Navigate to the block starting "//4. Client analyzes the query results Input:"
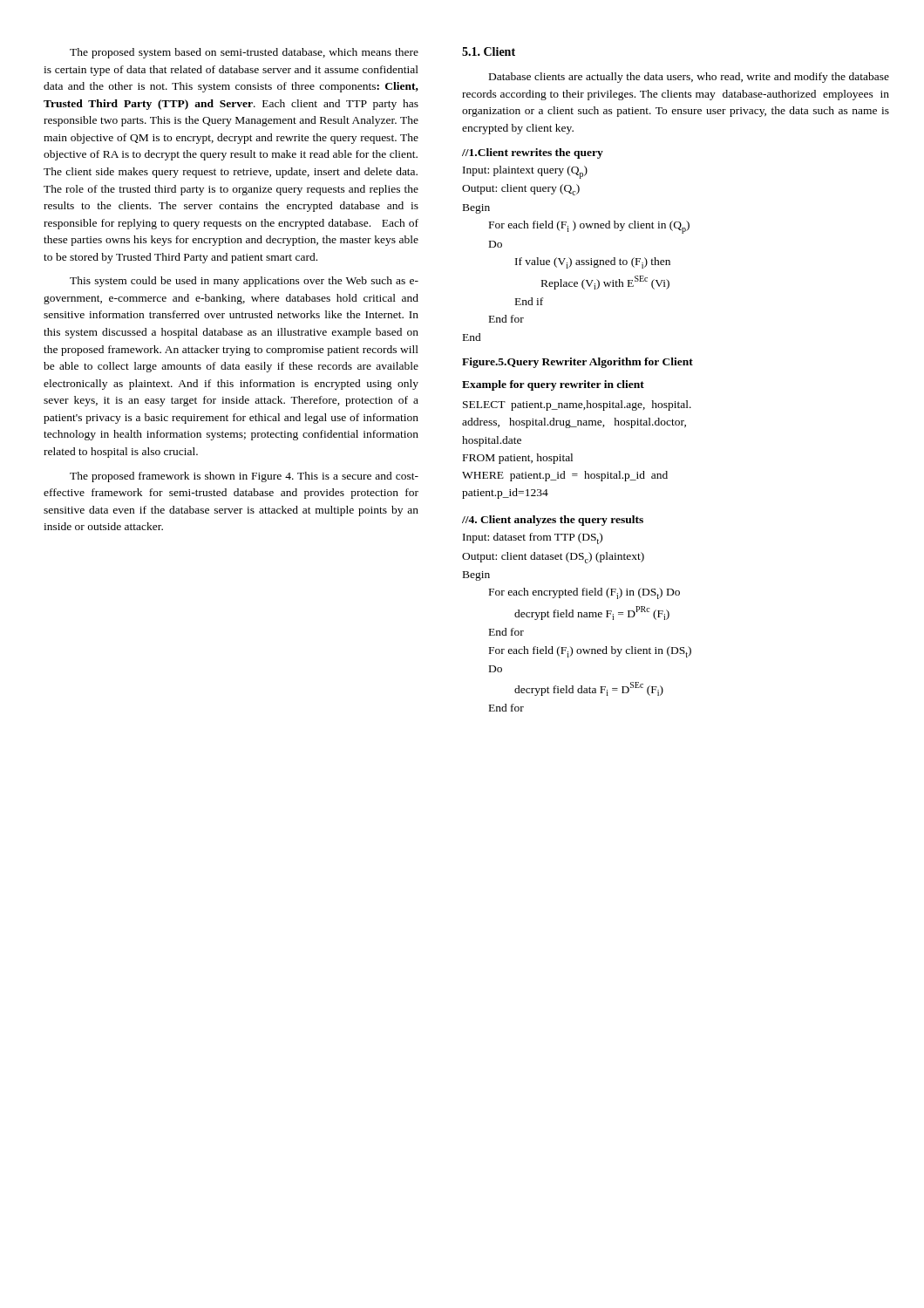This screenshot has width=924, height=1308. pos(676,614)
